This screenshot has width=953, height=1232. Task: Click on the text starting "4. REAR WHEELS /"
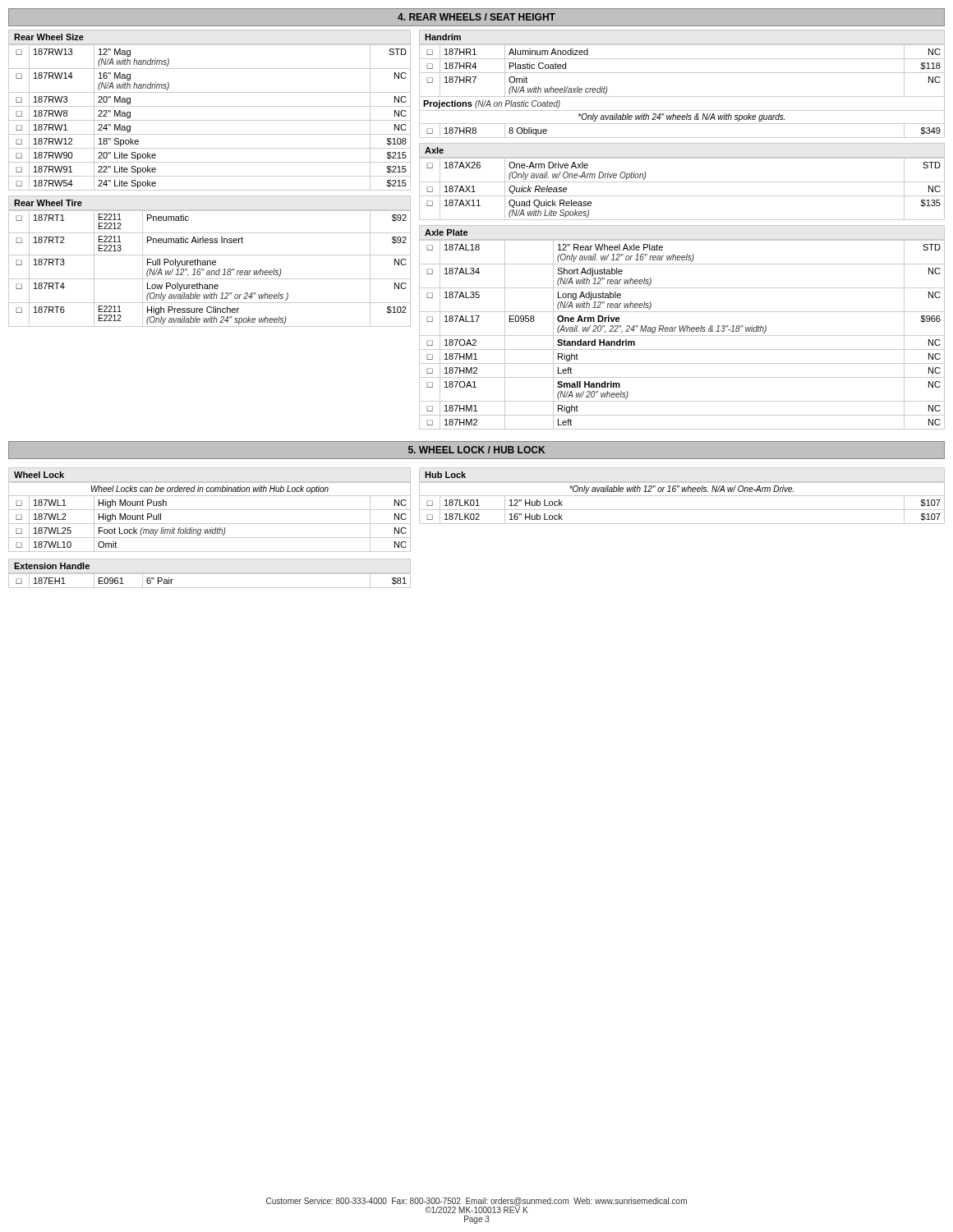(476, 17)
